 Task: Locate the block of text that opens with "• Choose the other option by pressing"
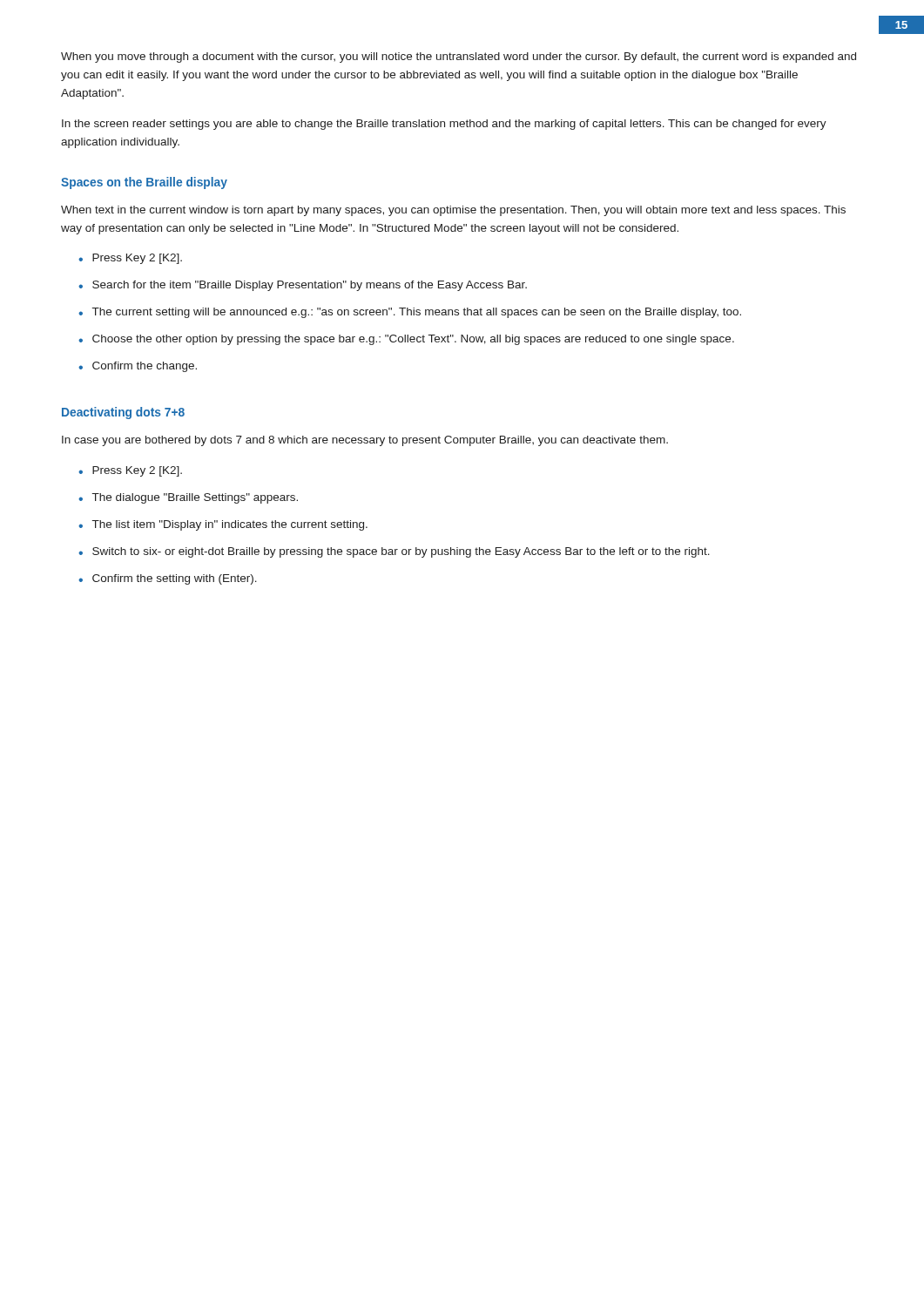[471, 341]
